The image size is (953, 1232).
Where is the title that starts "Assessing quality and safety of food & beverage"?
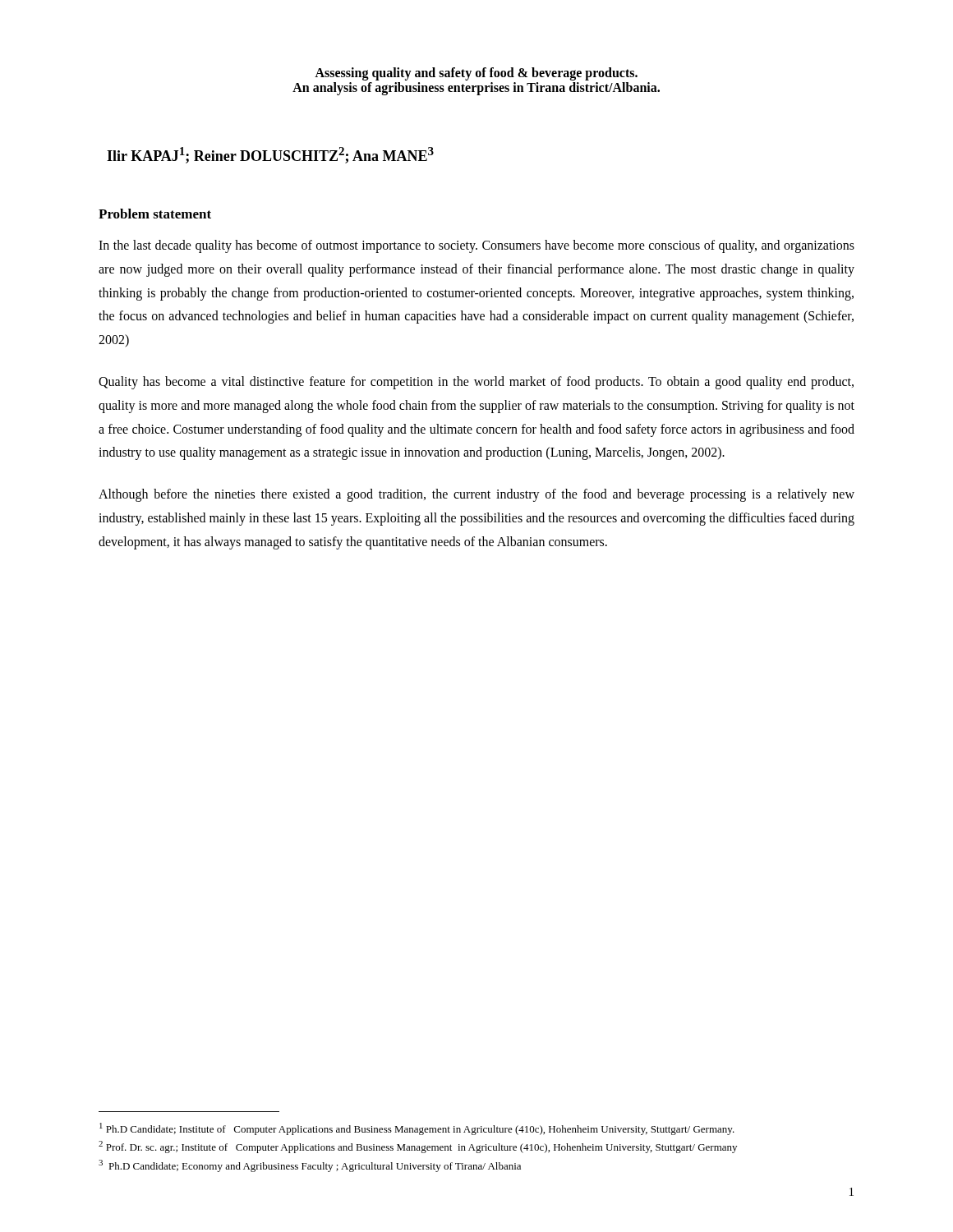(476, 80)
